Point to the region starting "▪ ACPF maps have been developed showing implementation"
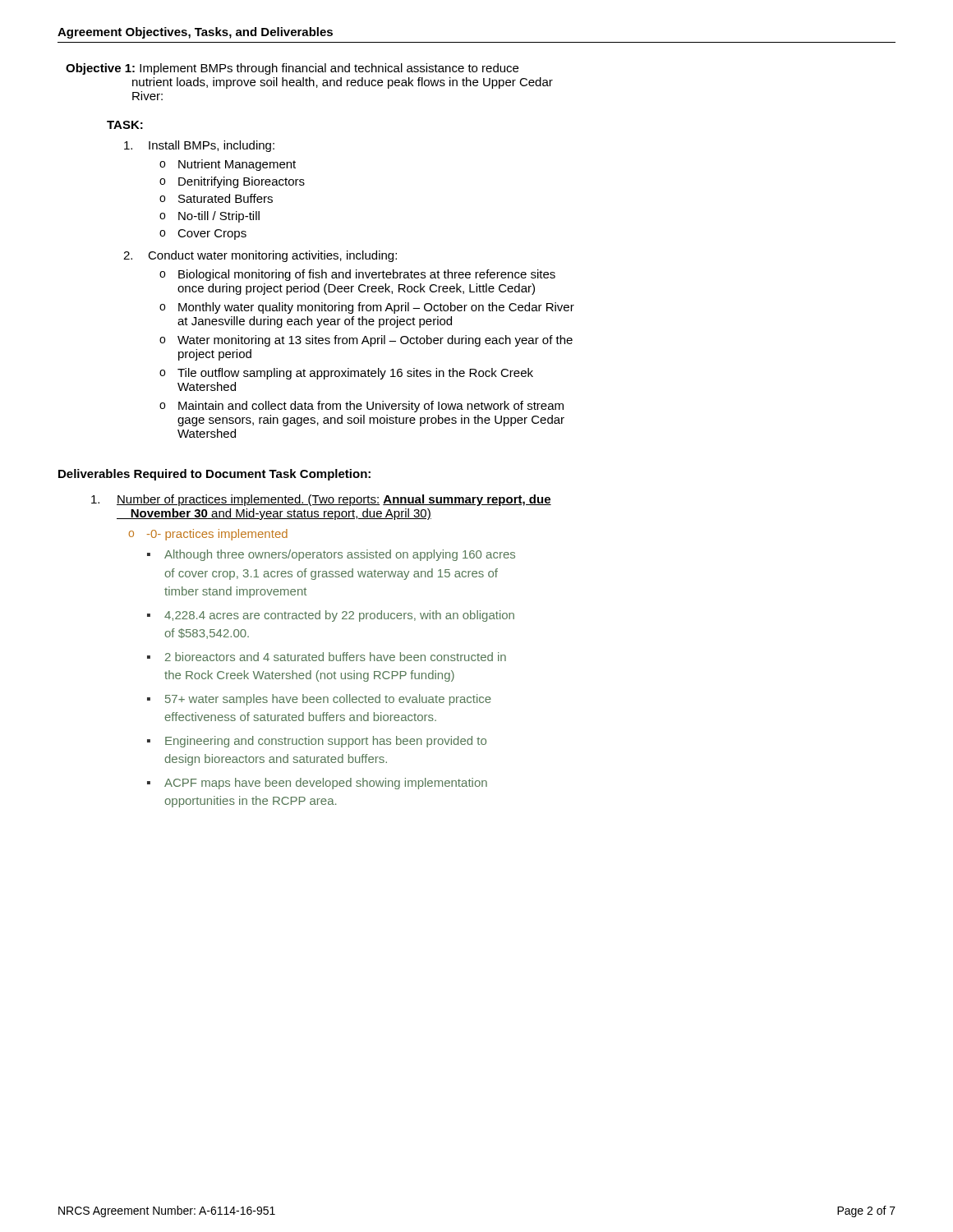The width and height of the screenshot is (953, 1232). click(317, 784)
